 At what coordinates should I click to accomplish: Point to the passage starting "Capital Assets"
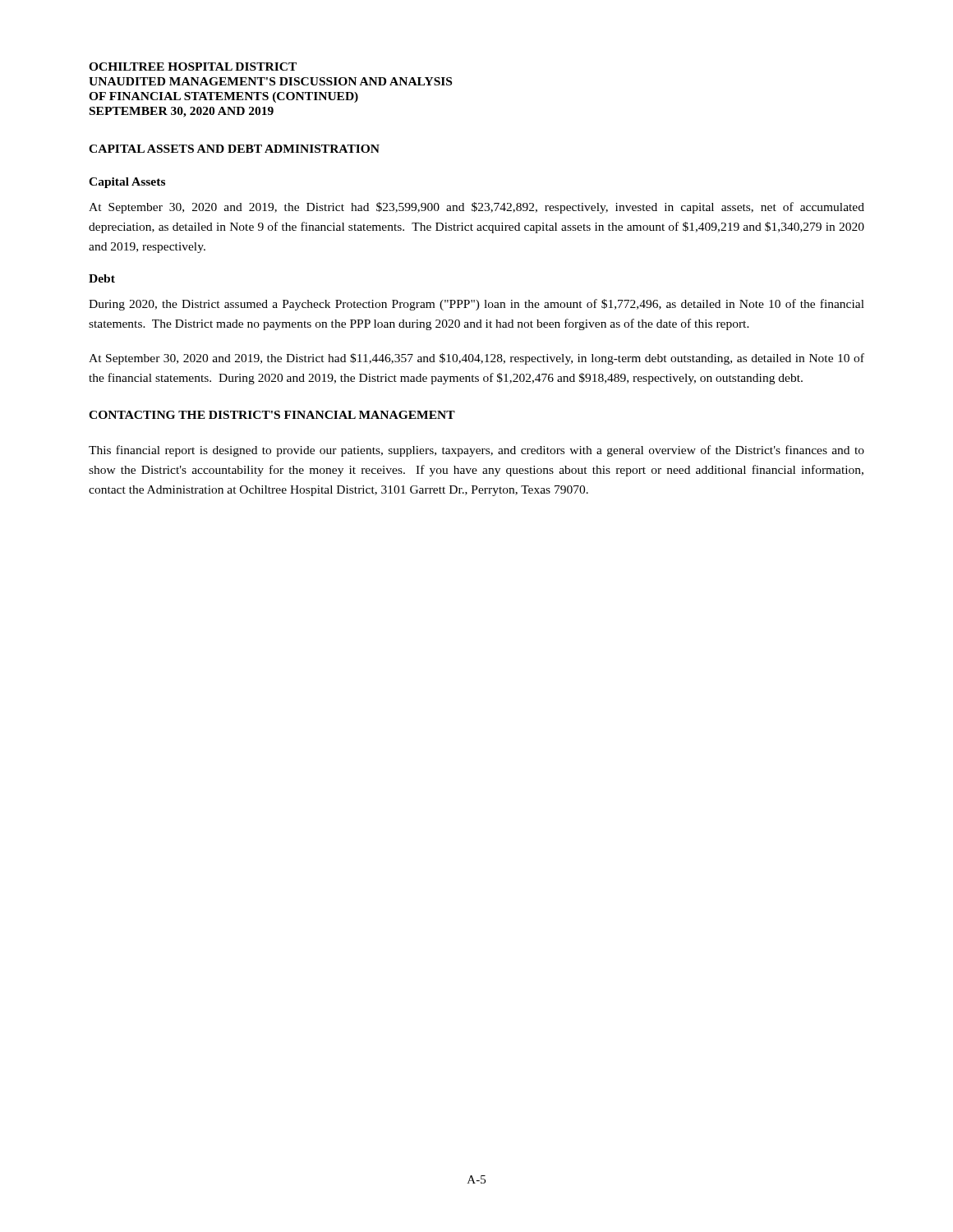pos(127,181)
